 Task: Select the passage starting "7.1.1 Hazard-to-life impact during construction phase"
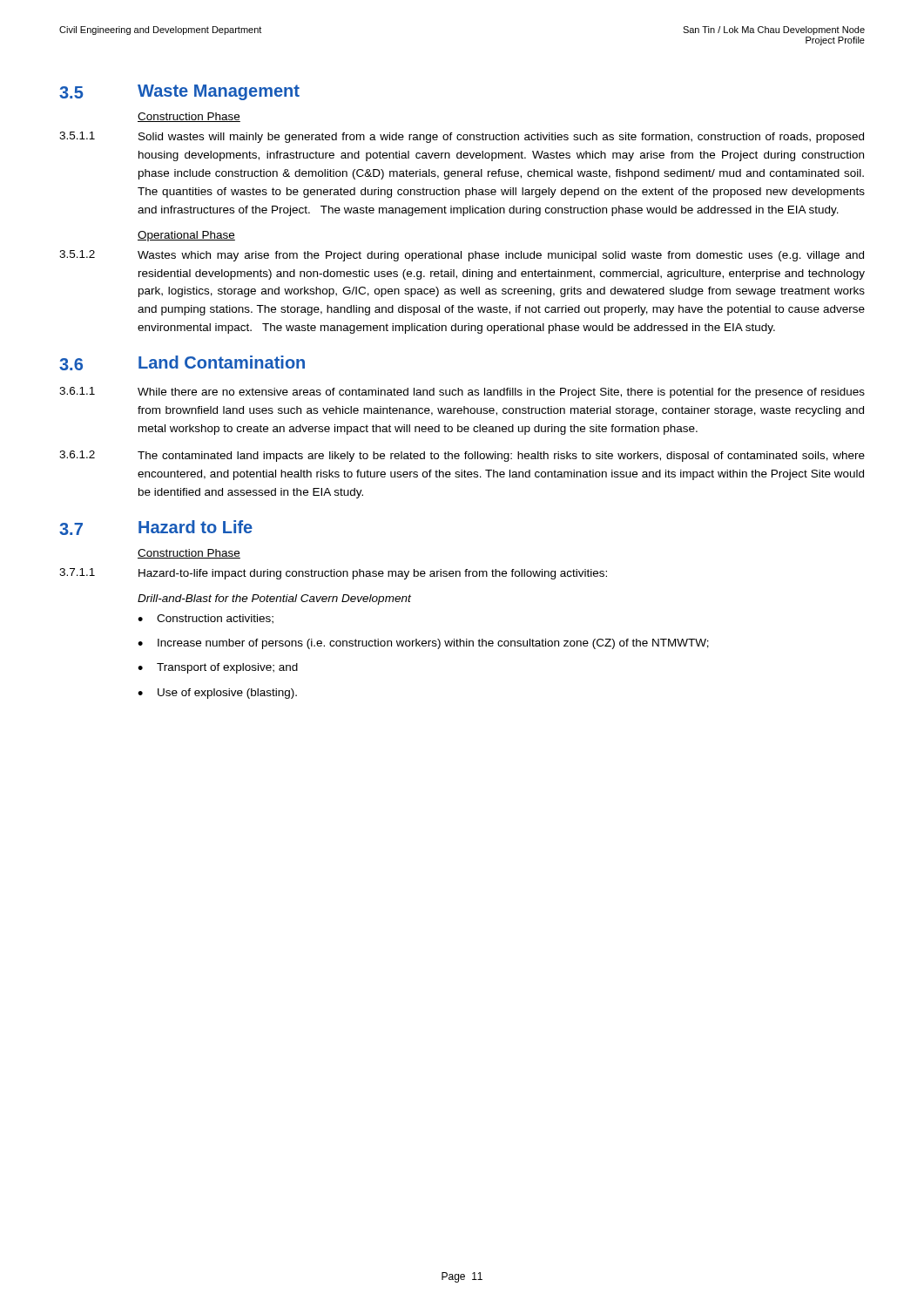pyautogui.click(x=462, y=574)
